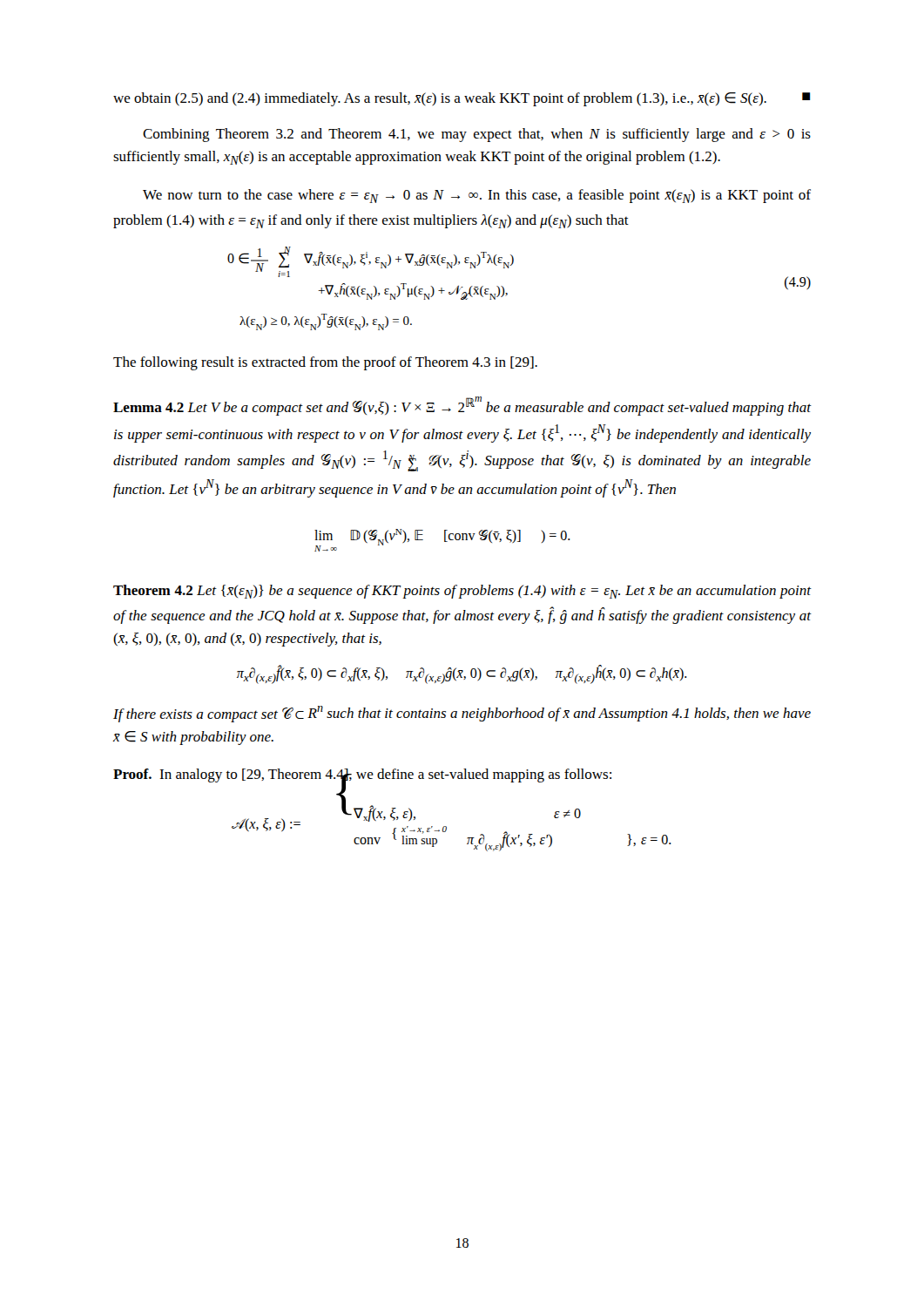Find the formula on this page that starts "πx∂(x,ε)f̂(x̄, ξ, 0) ⊂"
Image resolution: width=924 pixels, height=1307 pixels.
point(462,675)
